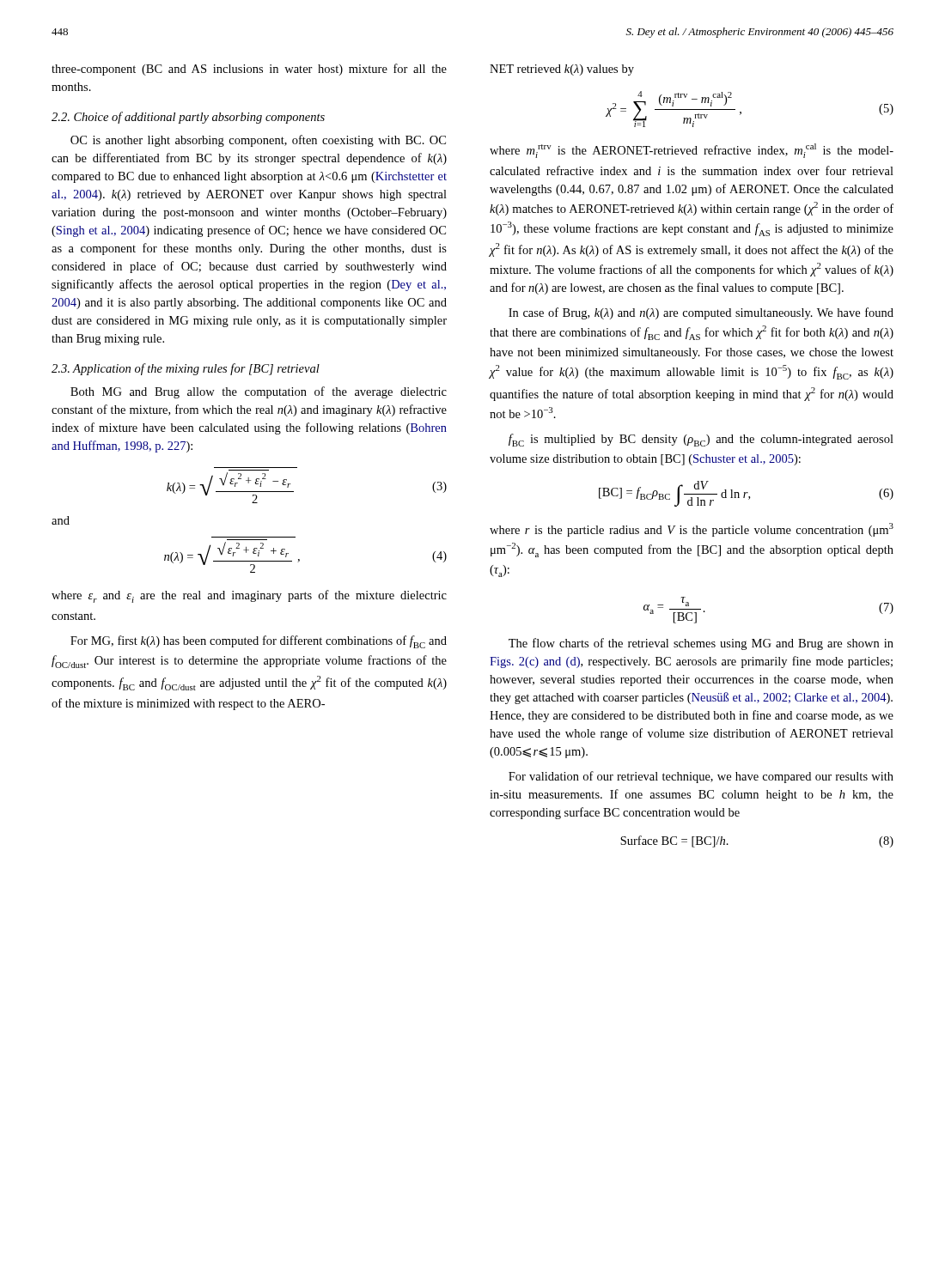Locate the formula containing "k(λ) = √ √"
This screenshot has height=1288, width=945.
249,487
